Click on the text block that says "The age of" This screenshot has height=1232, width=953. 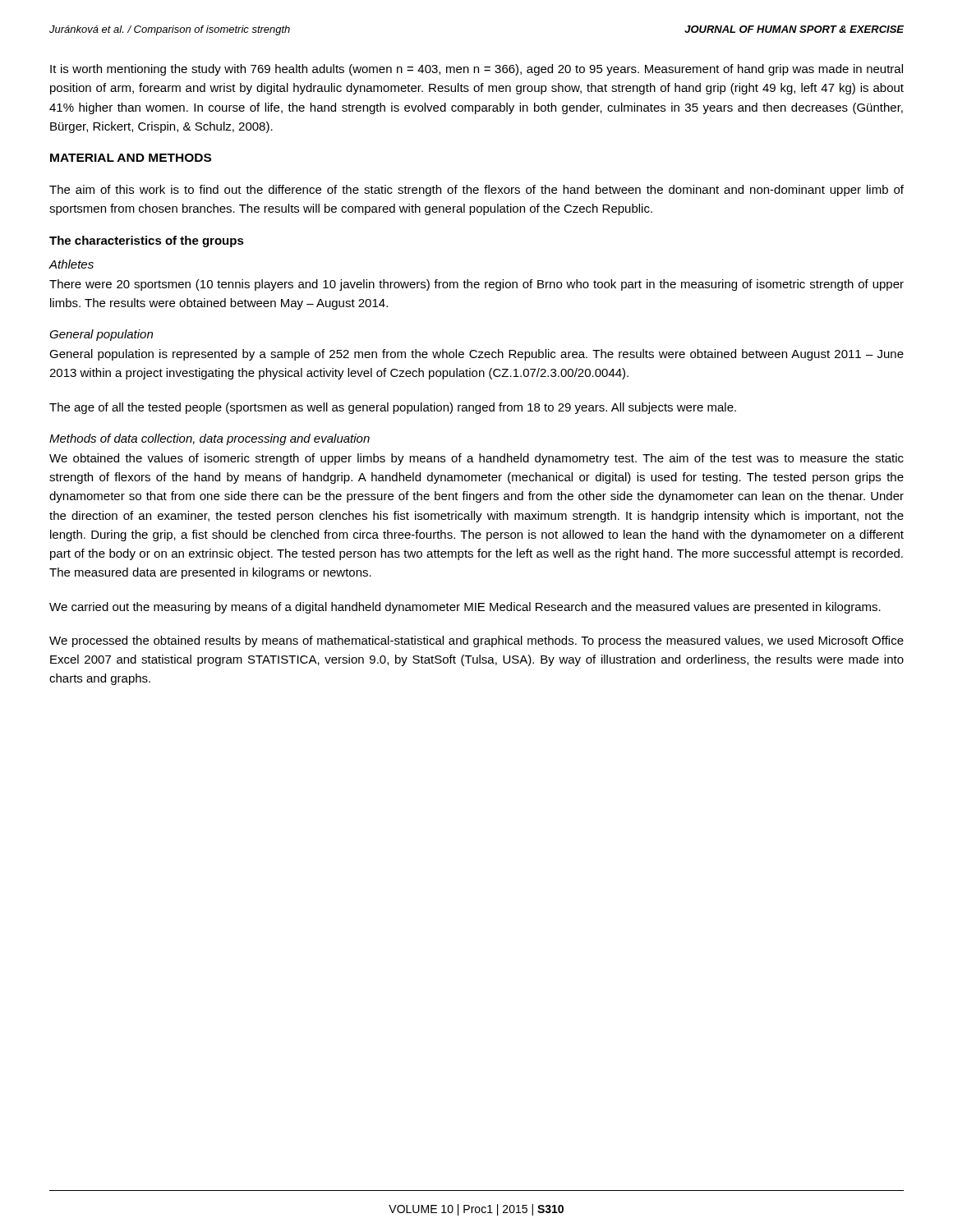click(x=393, y=407)
